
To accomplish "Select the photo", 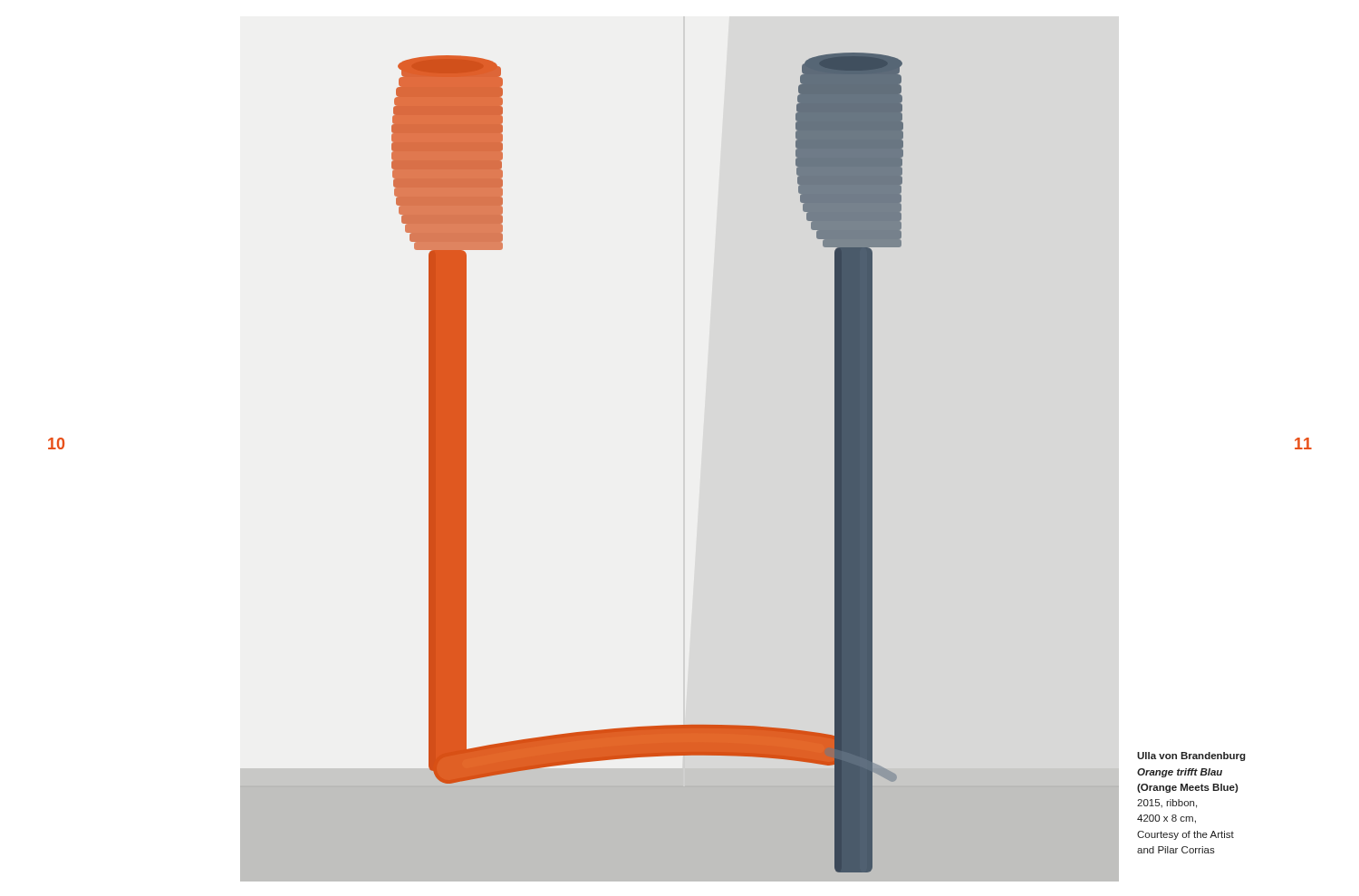I will point(680,449).
